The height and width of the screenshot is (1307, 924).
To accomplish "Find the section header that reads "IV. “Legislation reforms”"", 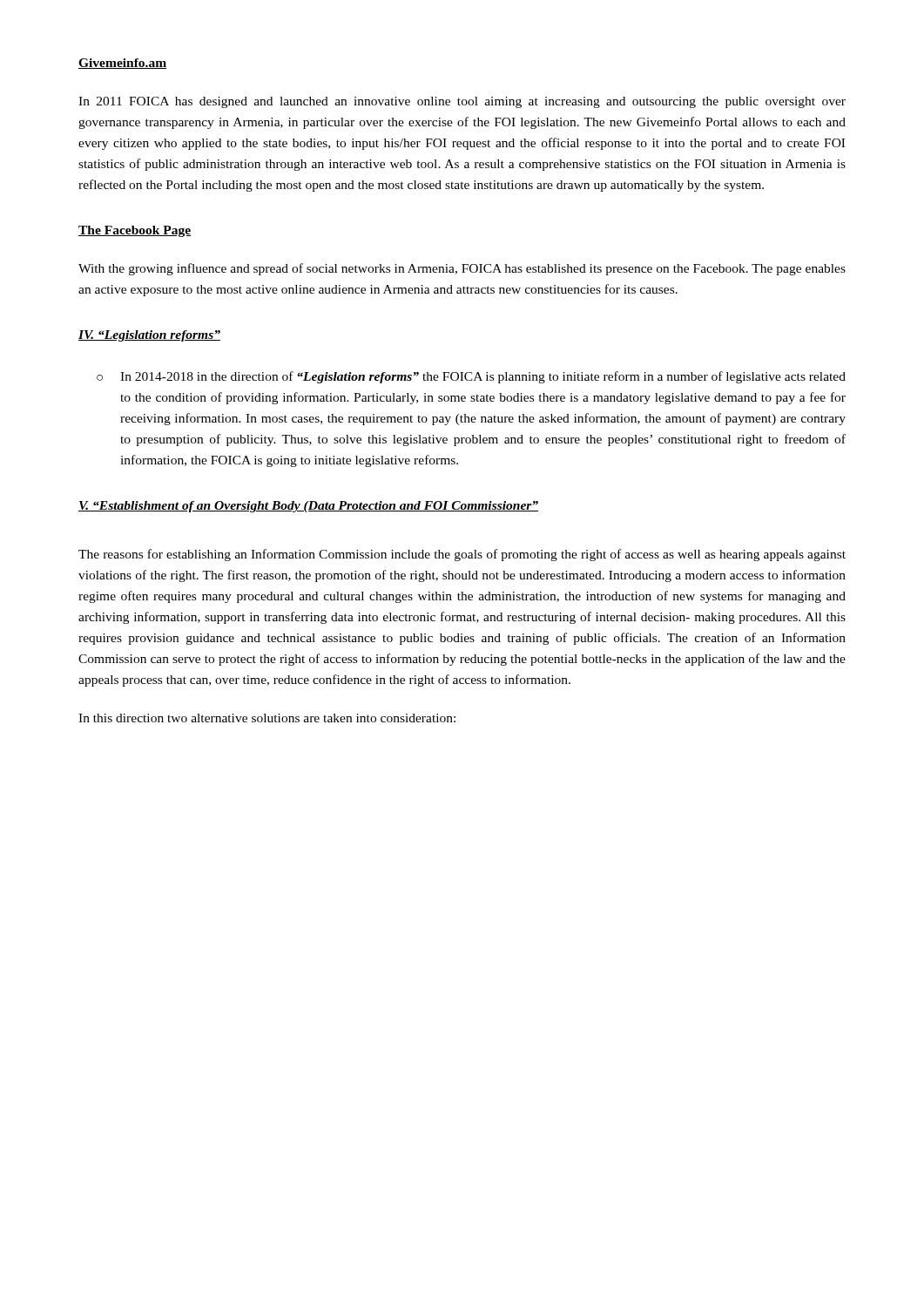I will pyautogui.click(x=149, y=335).
